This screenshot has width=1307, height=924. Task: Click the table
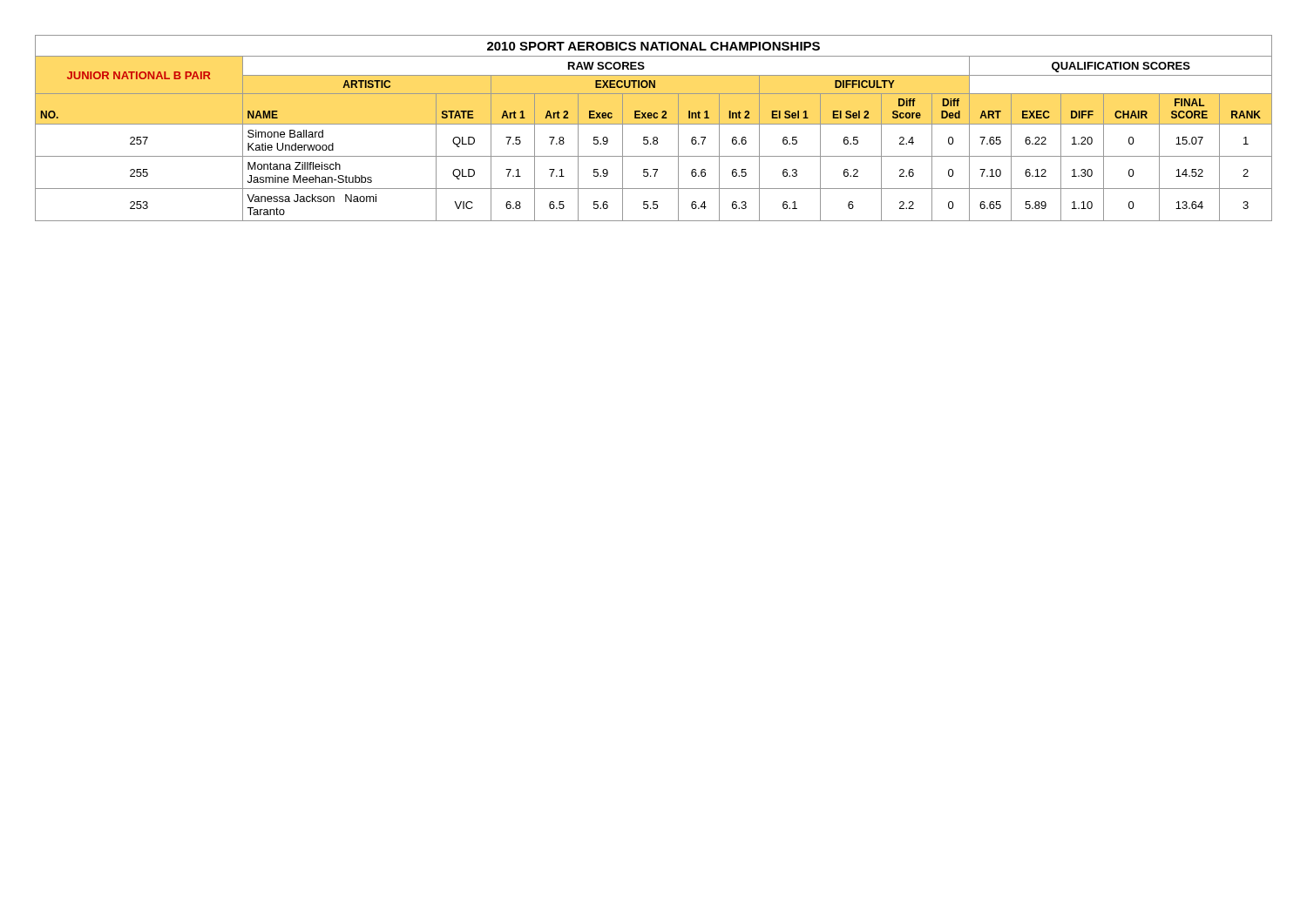[x=654, y=128]
